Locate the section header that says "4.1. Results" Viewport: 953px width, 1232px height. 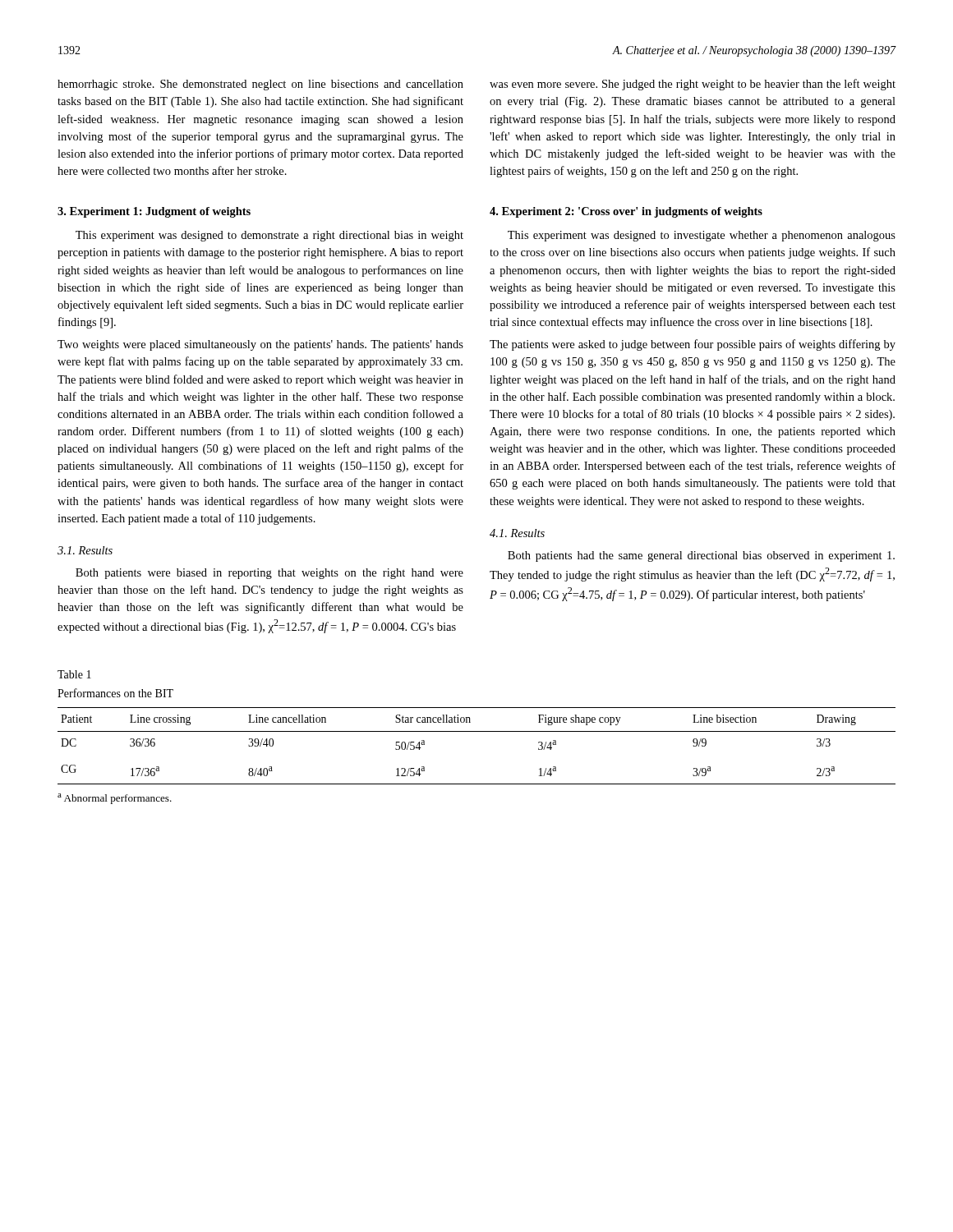517,533
